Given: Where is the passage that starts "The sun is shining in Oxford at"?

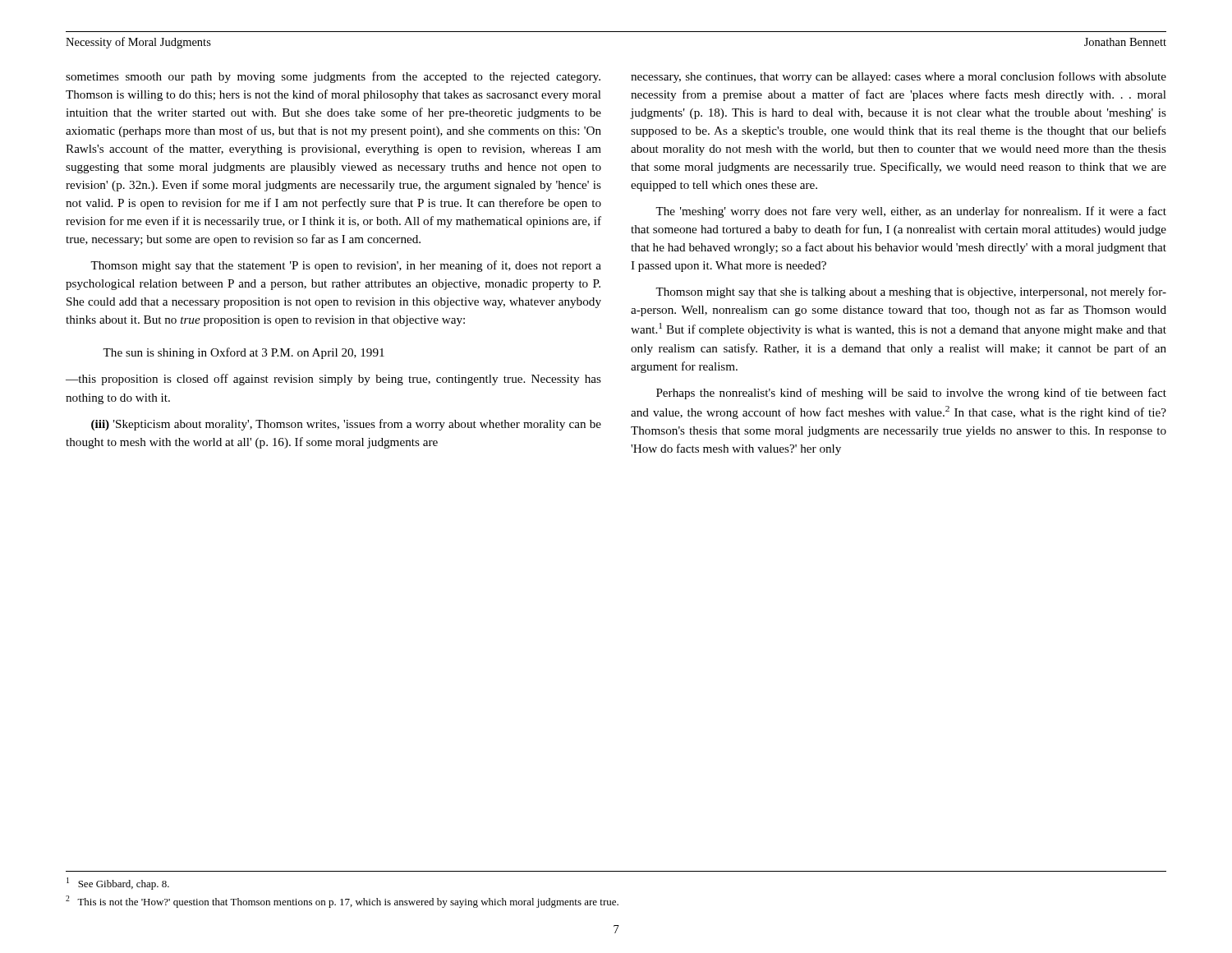Looking at the screenshot, I should [352, 353].
